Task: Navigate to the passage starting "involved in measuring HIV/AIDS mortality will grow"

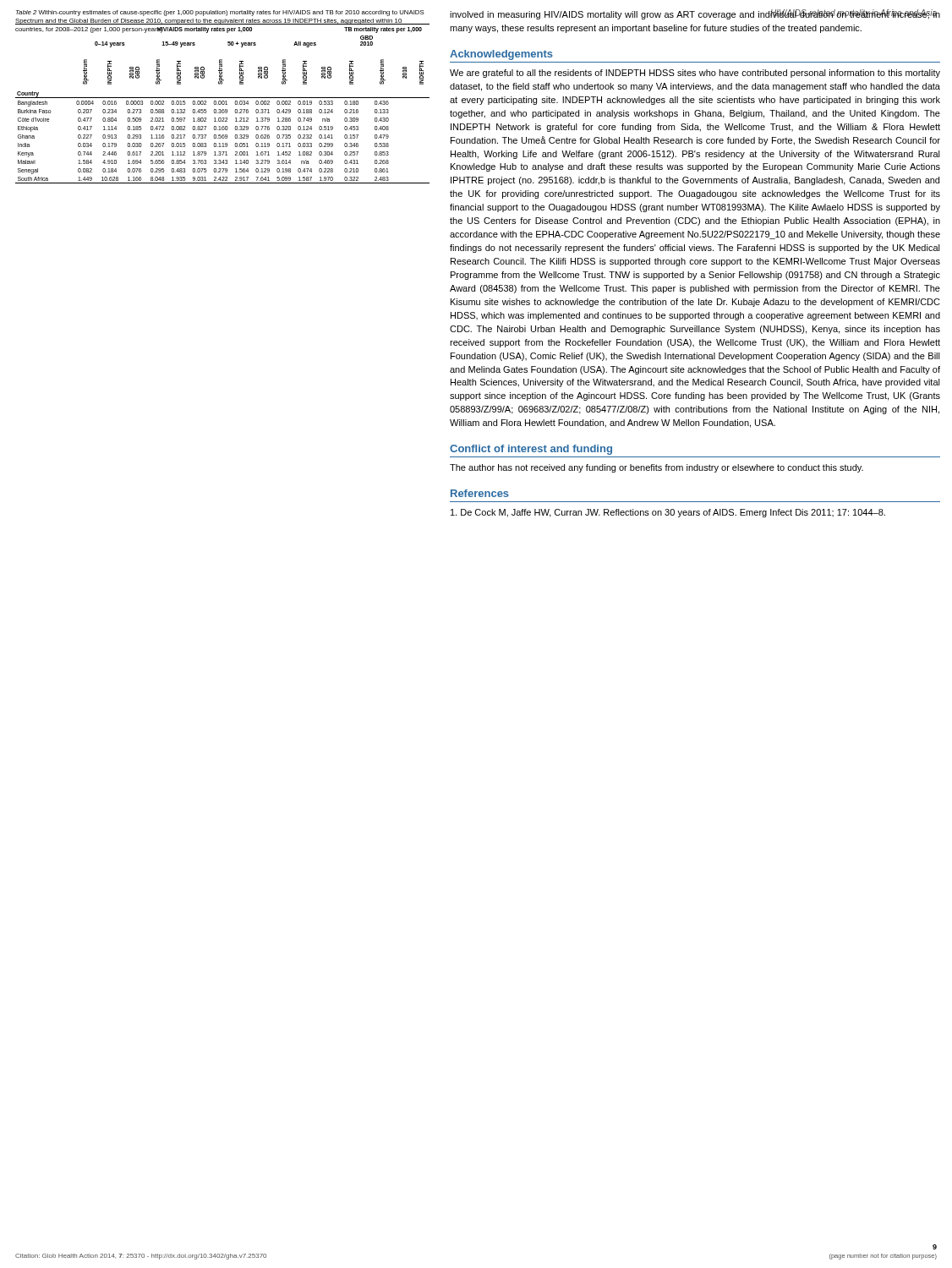Action: (x=695, y=21)
